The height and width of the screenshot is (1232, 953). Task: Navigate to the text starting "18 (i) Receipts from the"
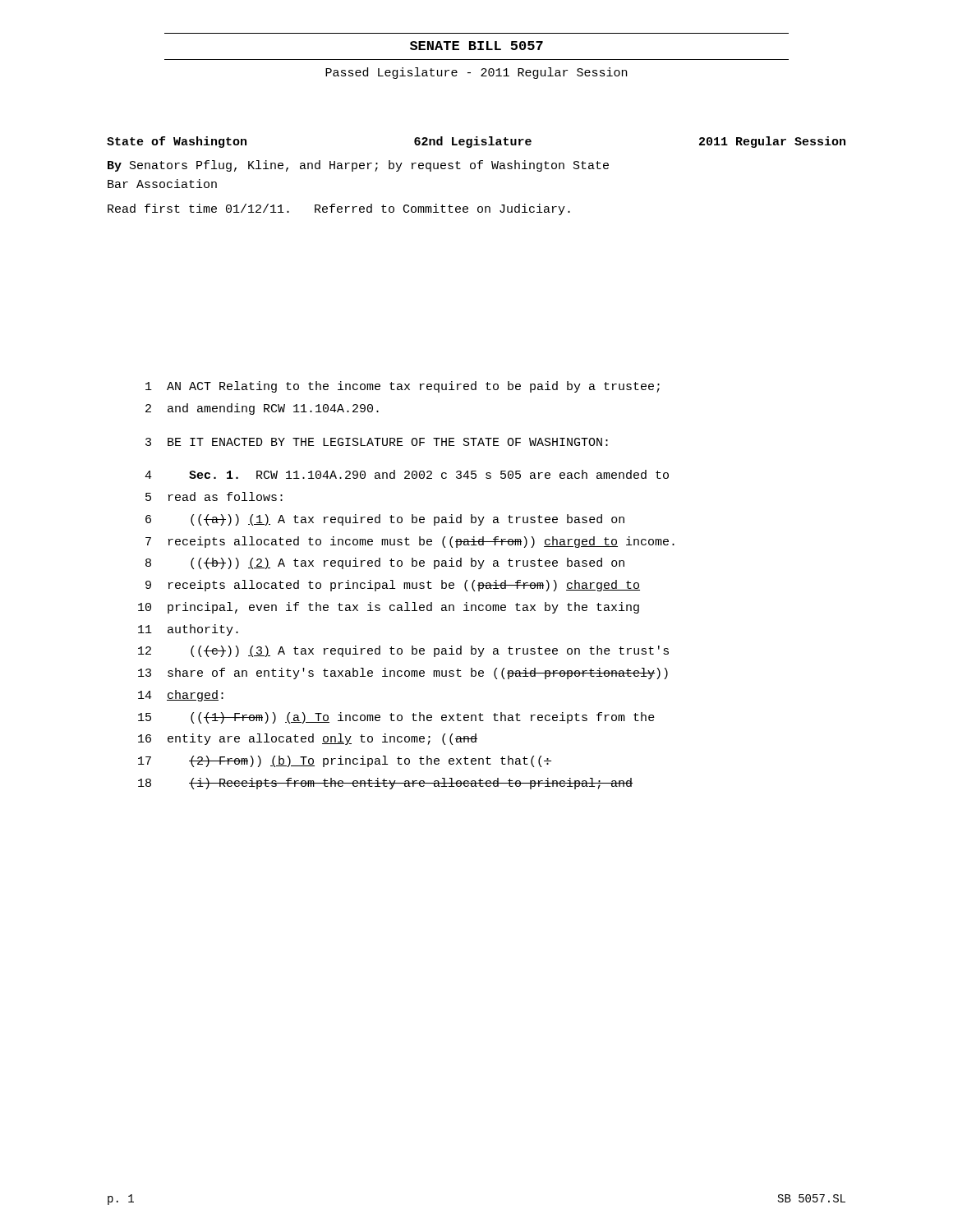[476, 784]
